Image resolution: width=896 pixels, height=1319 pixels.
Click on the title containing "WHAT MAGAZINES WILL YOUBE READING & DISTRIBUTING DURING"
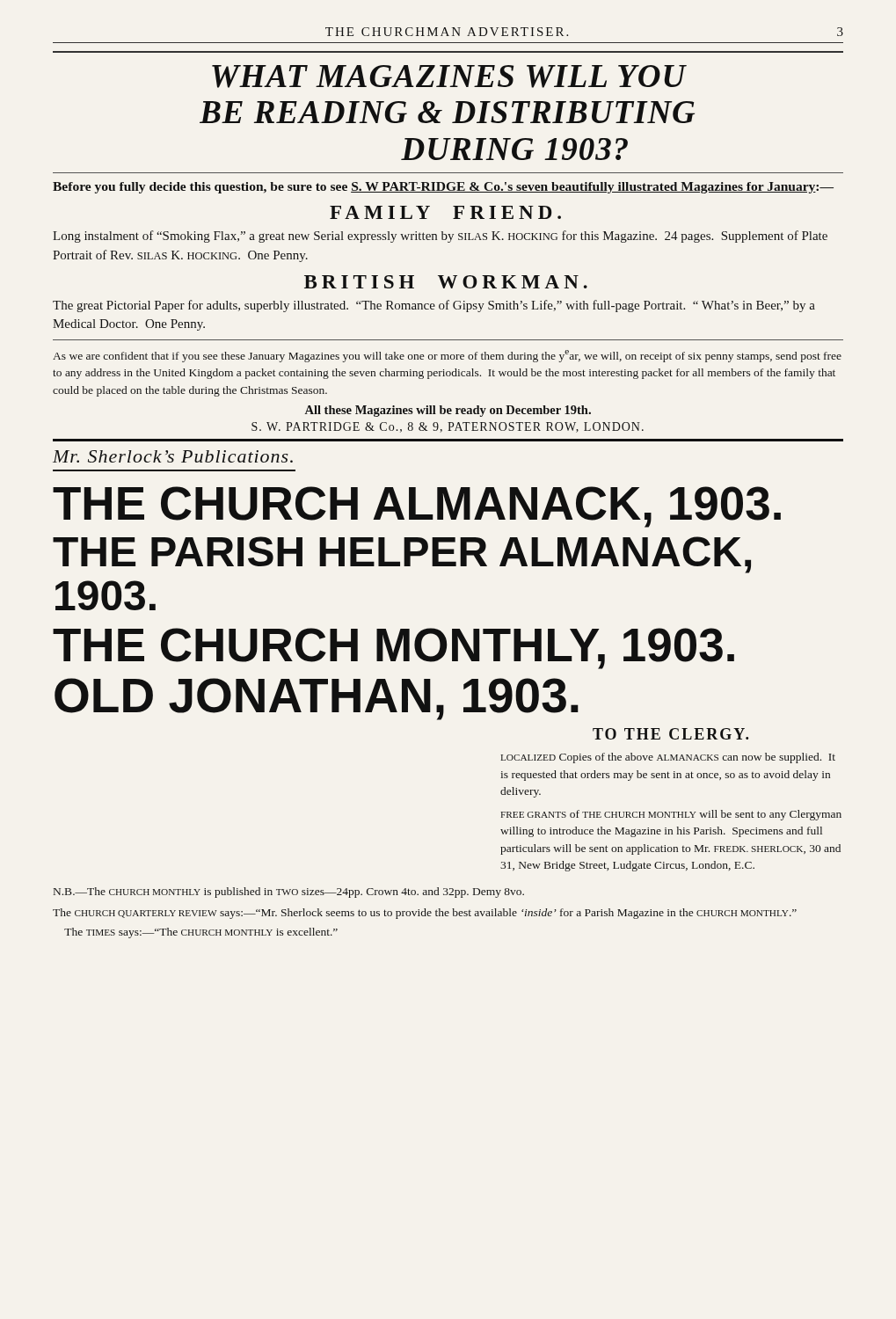coord(448,113)
